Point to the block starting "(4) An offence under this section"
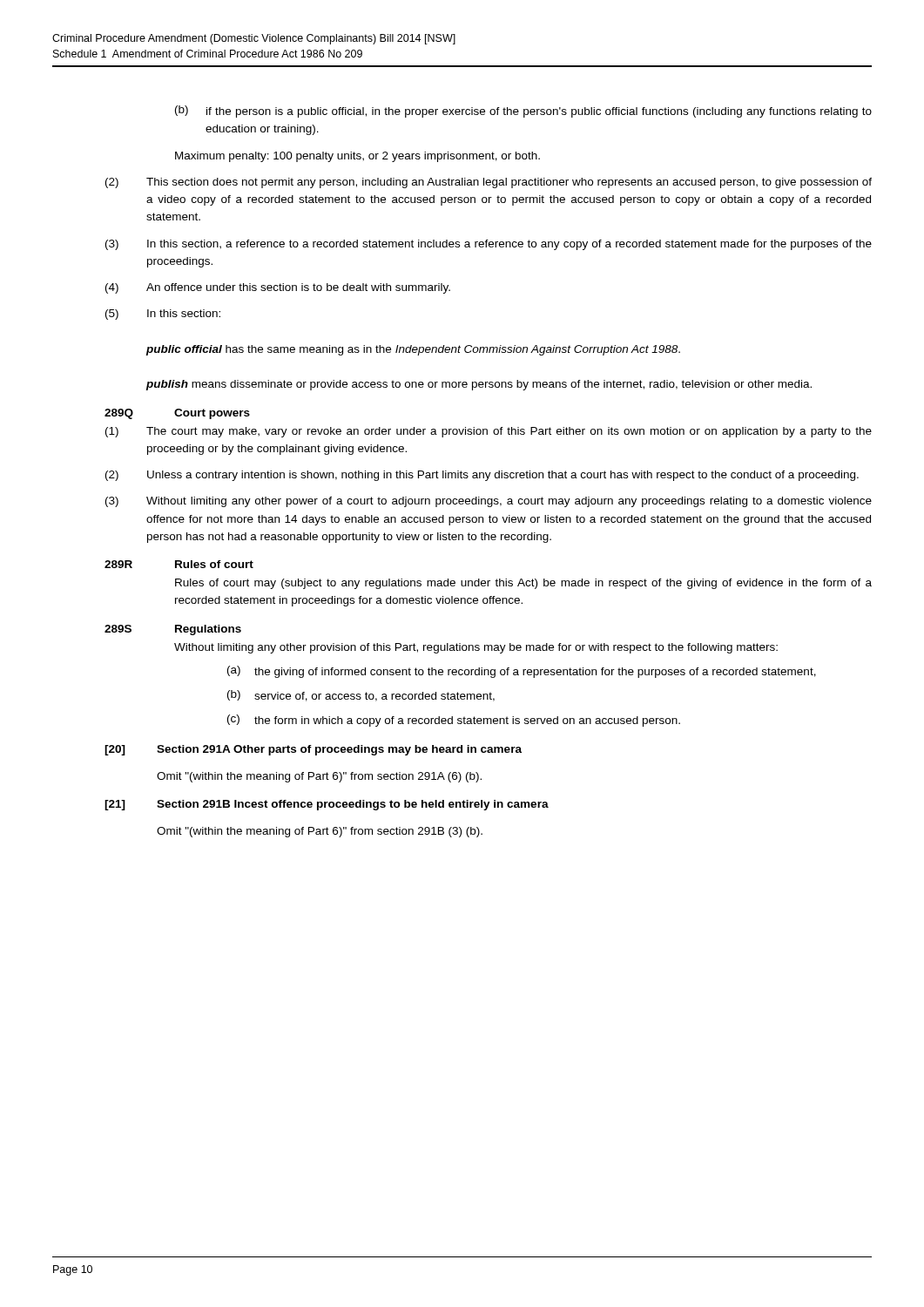 pos(278,288)
